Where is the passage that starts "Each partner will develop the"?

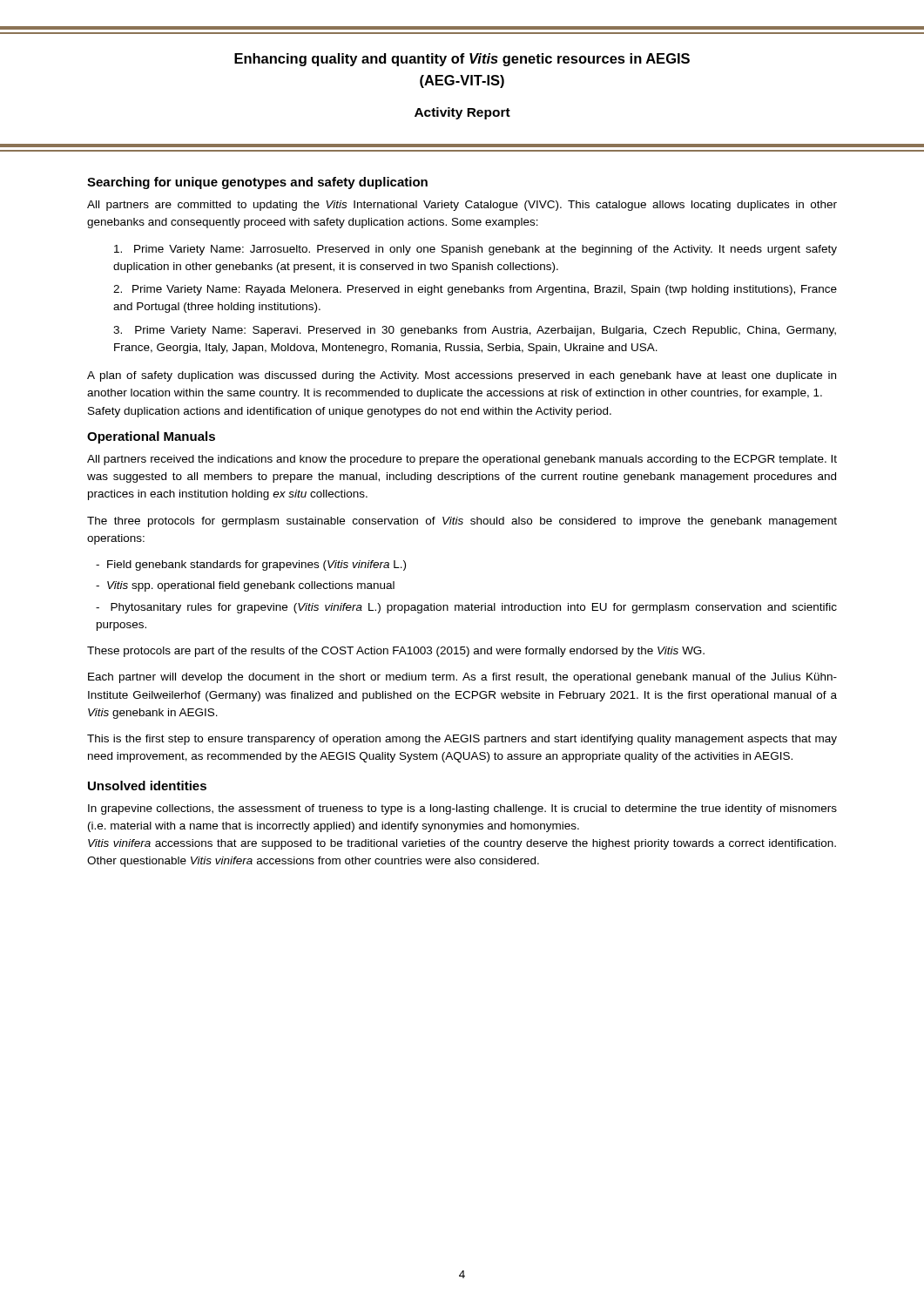(x=462, y=694)
